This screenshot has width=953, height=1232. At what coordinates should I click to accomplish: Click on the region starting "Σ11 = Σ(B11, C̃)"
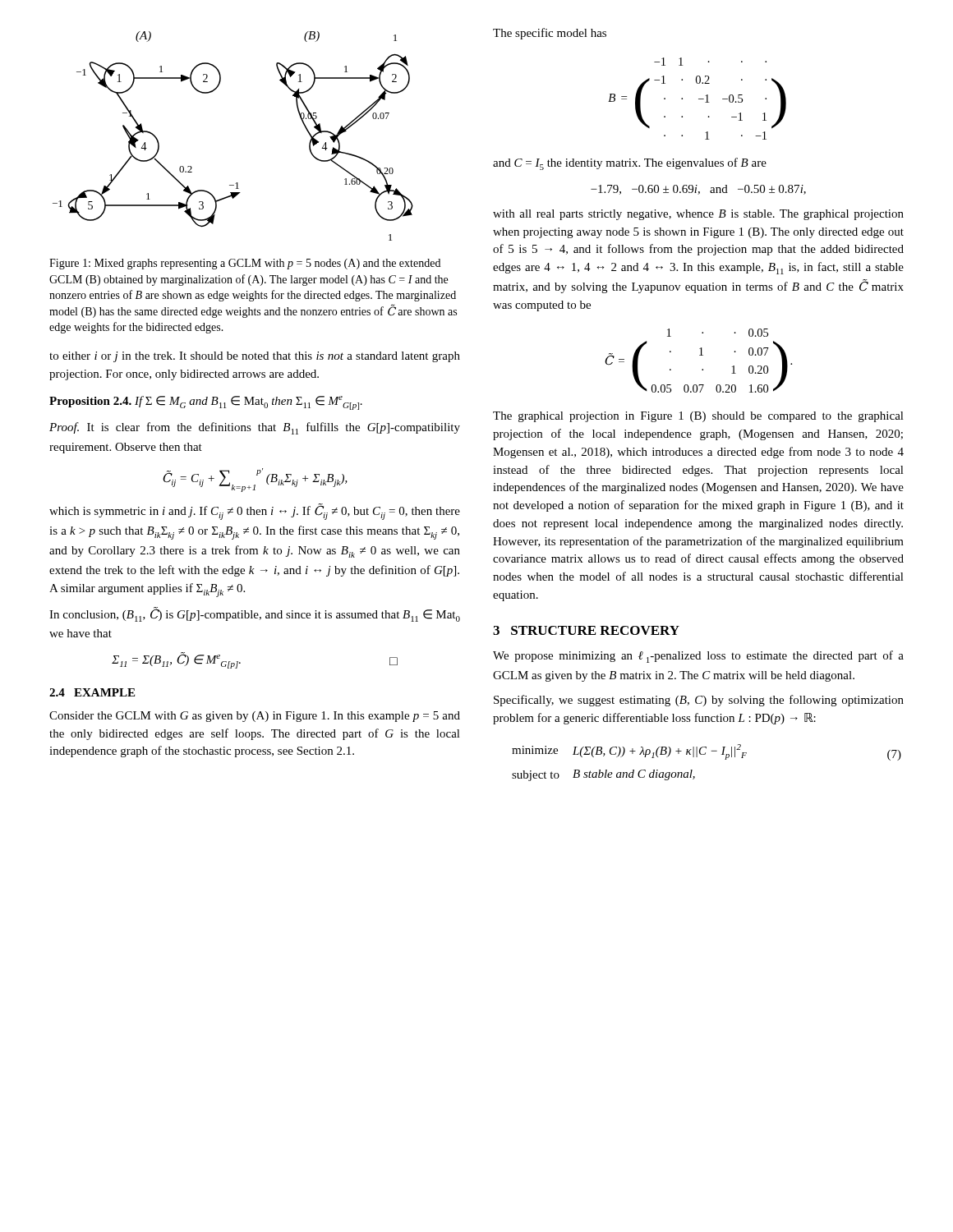184,662
